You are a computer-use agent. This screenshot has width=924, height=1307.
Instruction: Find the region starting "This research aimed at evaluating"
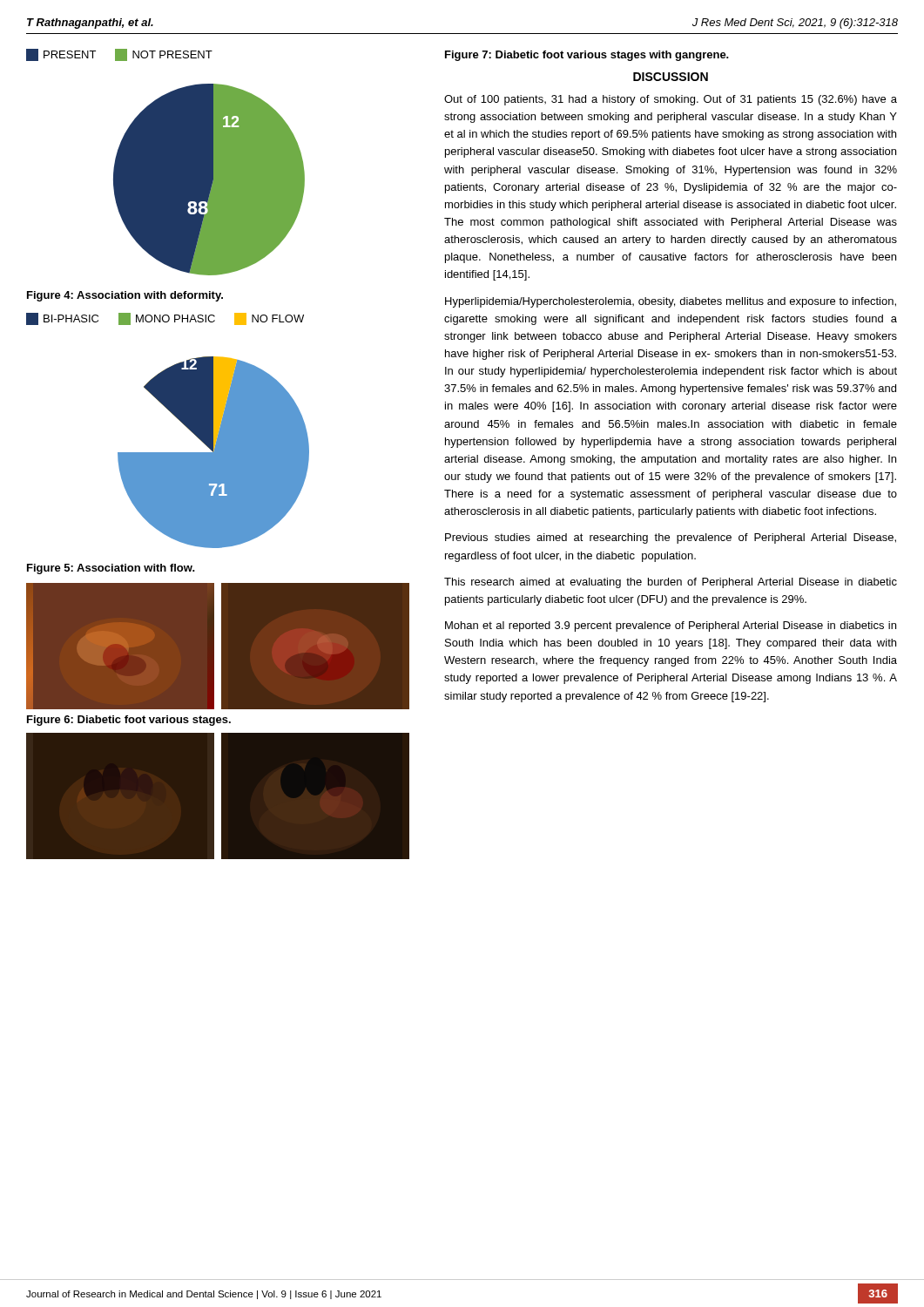pos(671,590)
